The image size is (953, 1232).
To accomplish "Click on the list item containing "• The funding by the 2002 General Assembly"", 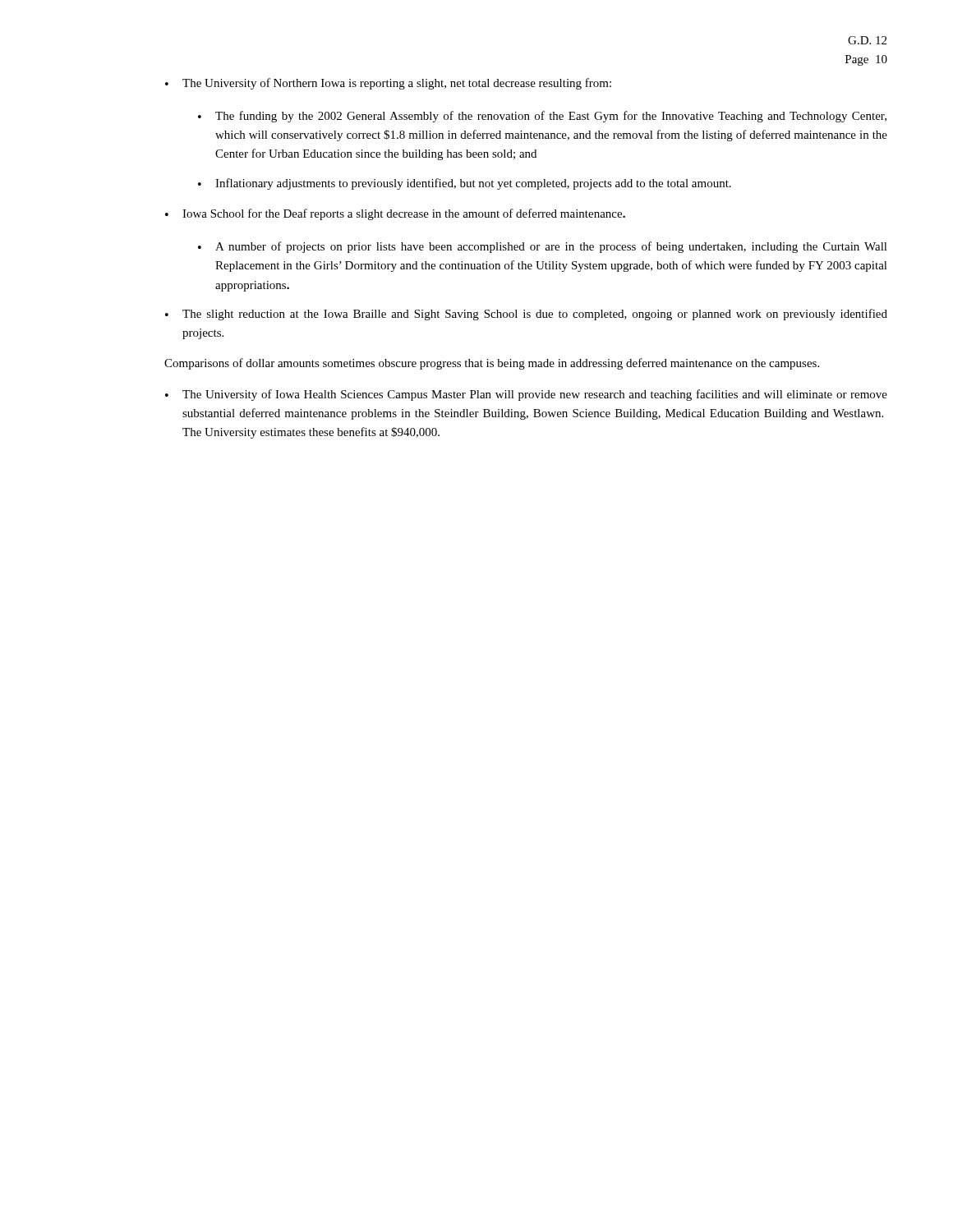I will pyautogui.click(x=542, y=135).
